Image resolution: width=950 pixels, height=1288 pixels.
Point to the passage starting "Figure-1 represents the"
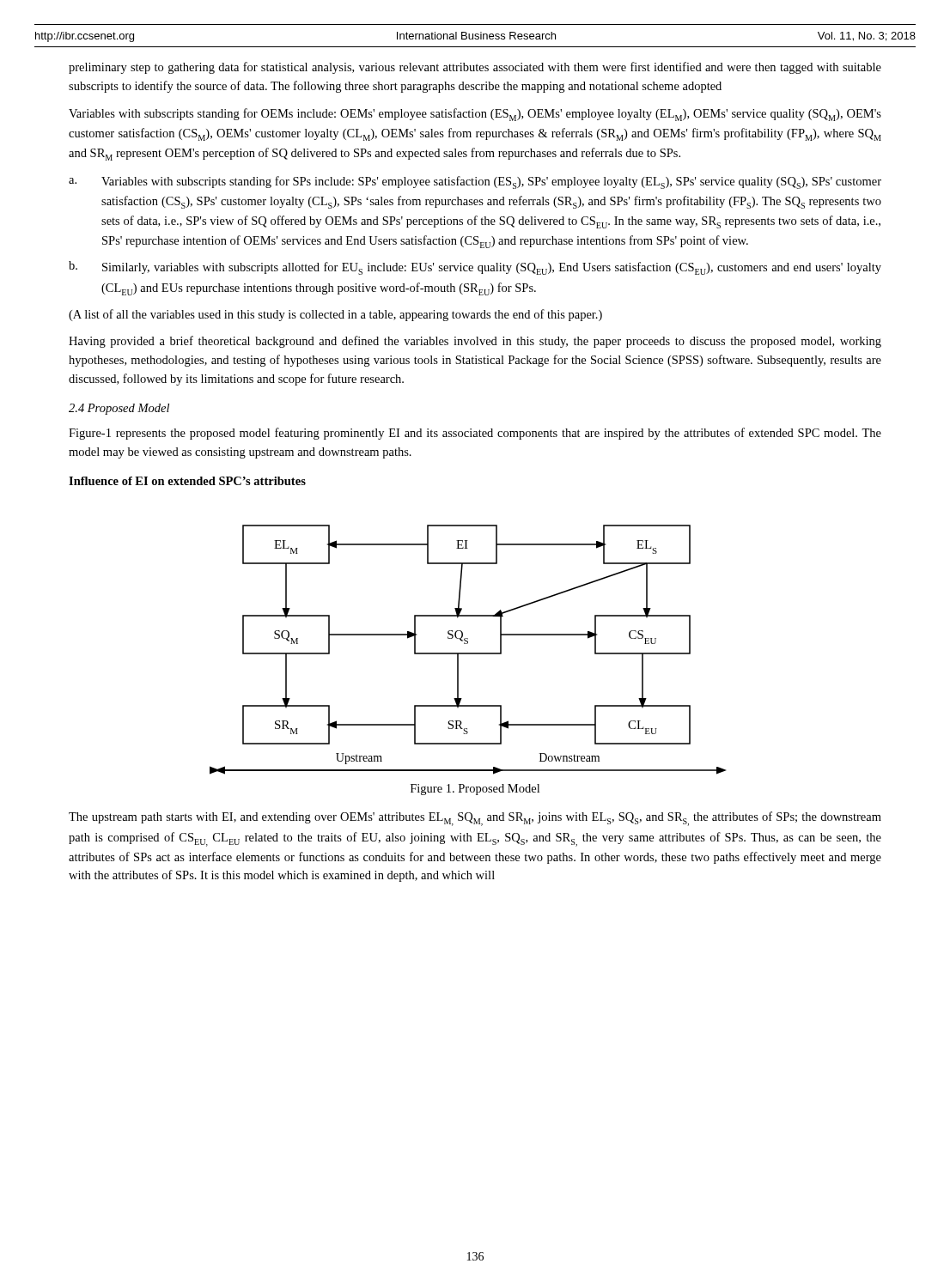[475, 443]
